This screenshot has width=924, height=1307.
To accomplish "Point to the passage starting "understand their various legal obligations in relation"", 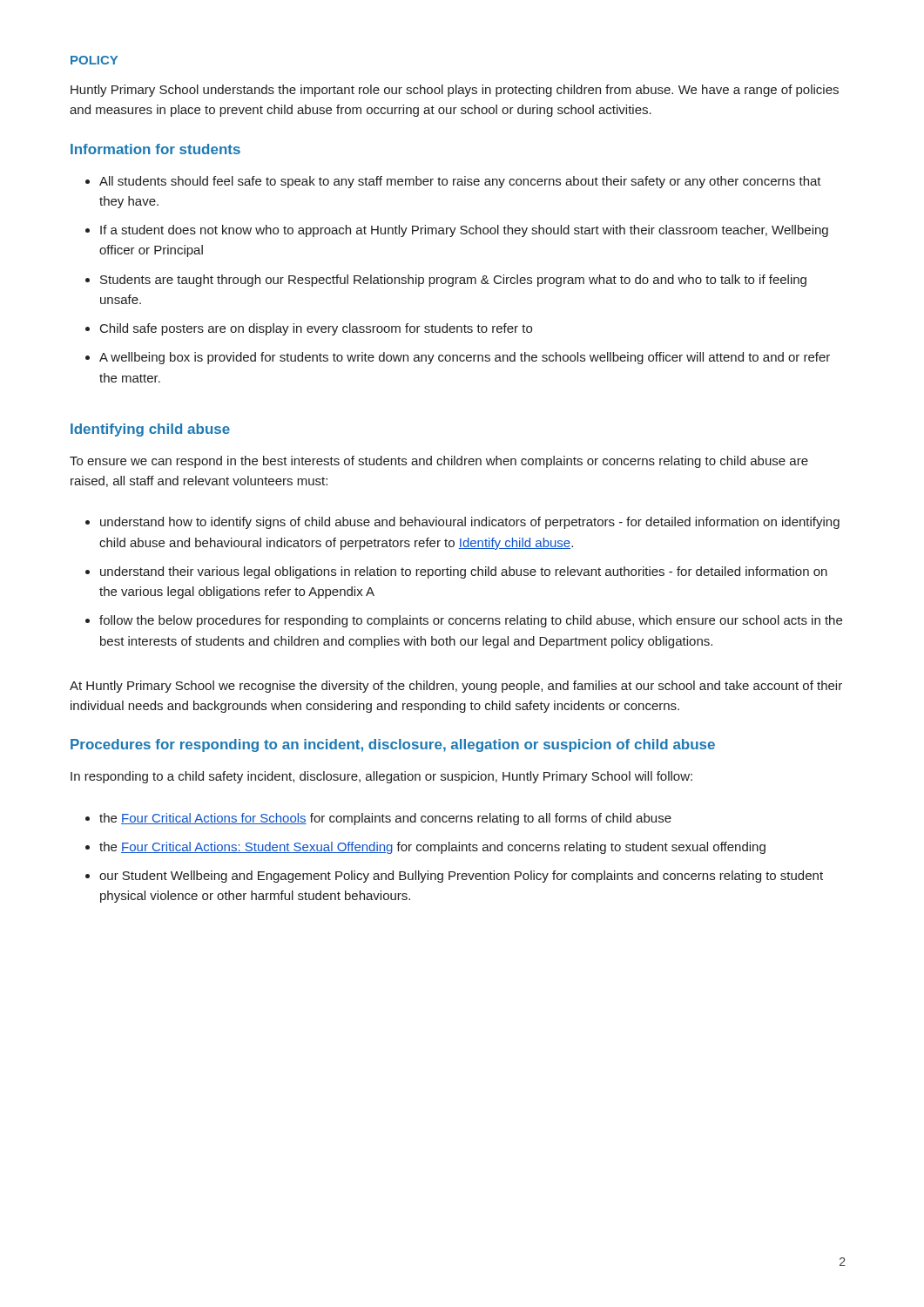I will click(463, 581).
